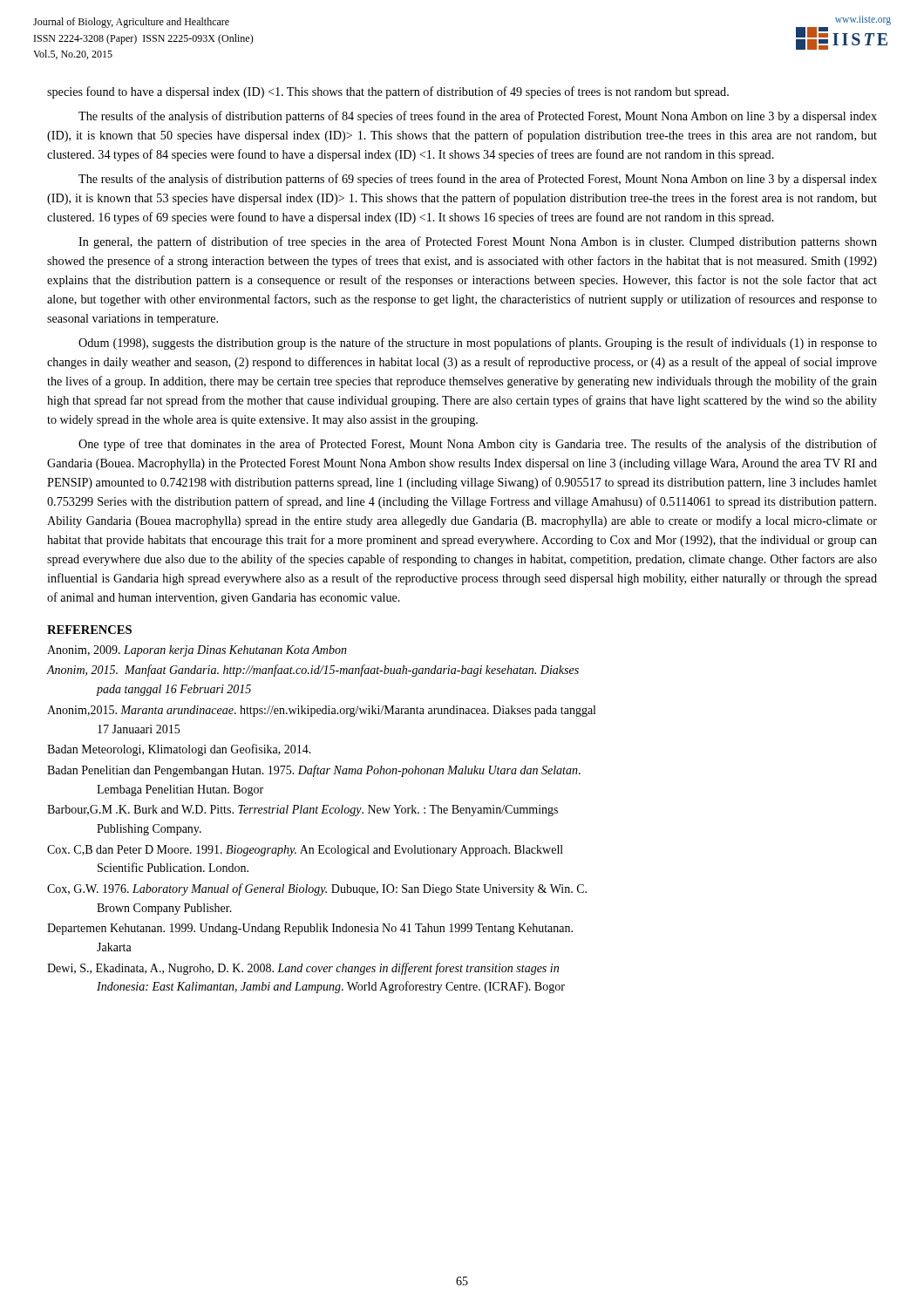Point to the text starting "Badan Meteorologi, Klimatologi dan Geofisika, 2014."

click(179, 750)
